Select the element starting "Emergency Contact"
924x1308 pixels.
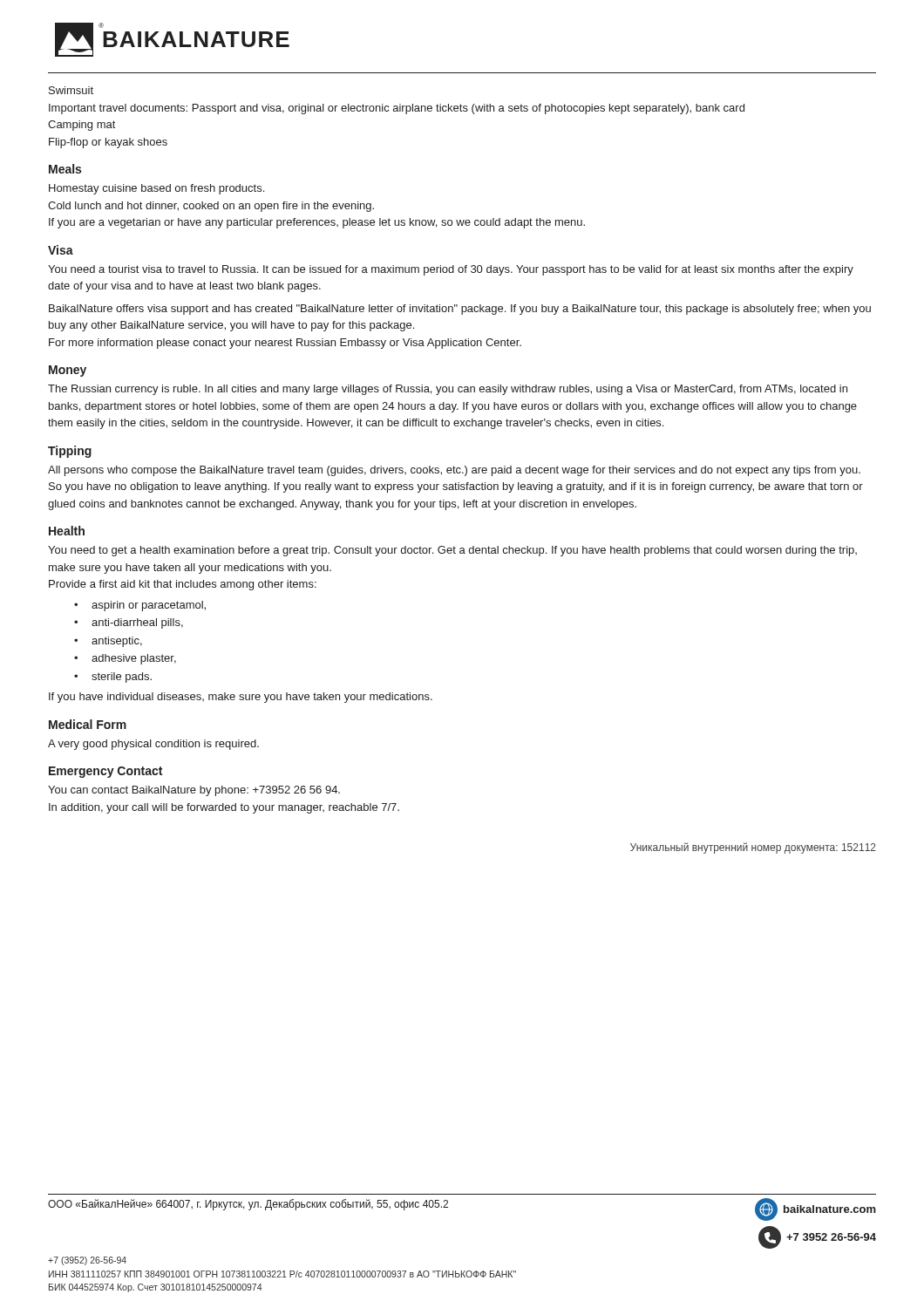(105, 771)
